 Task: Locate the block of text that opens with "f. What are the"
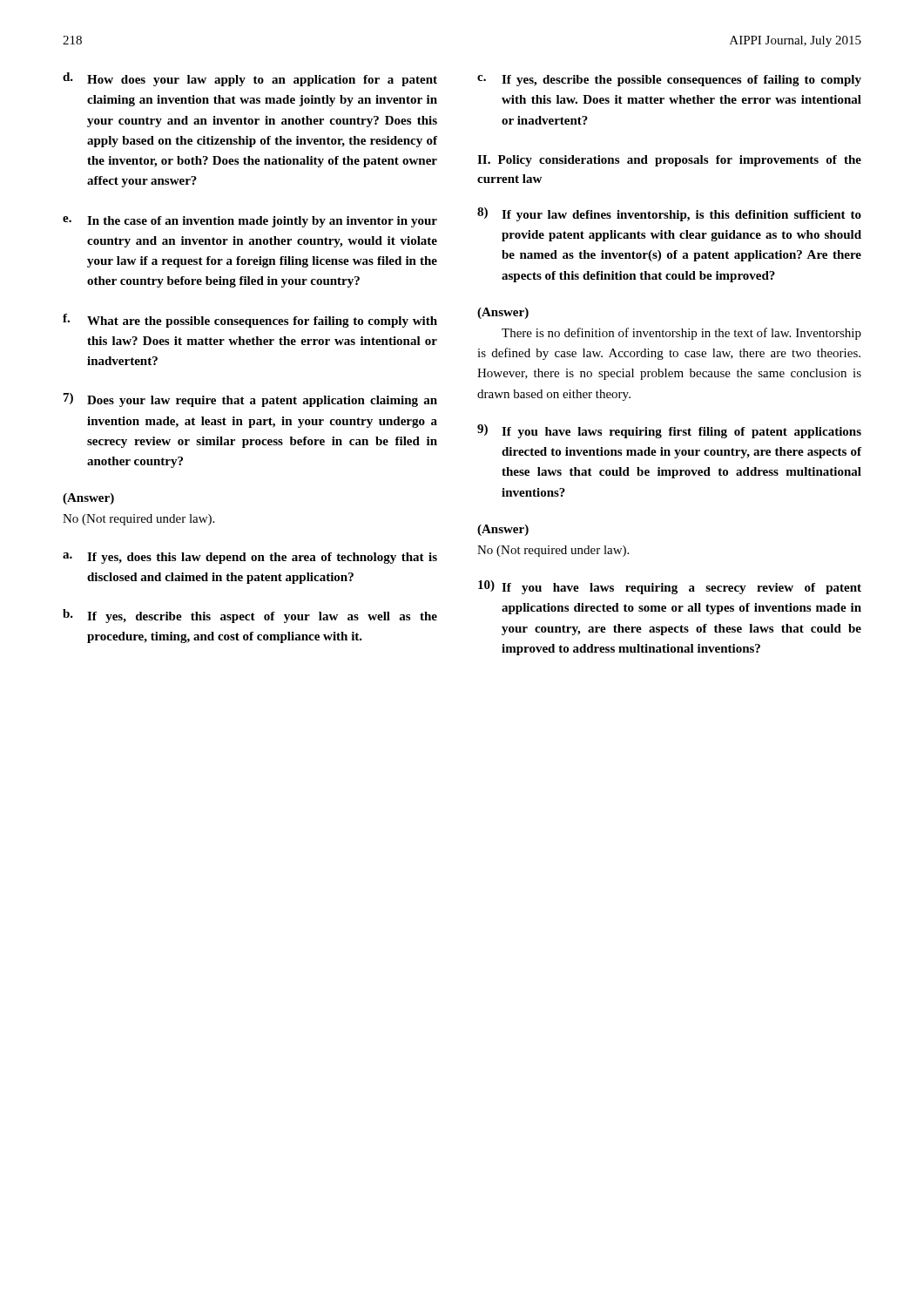coord(250,341)
